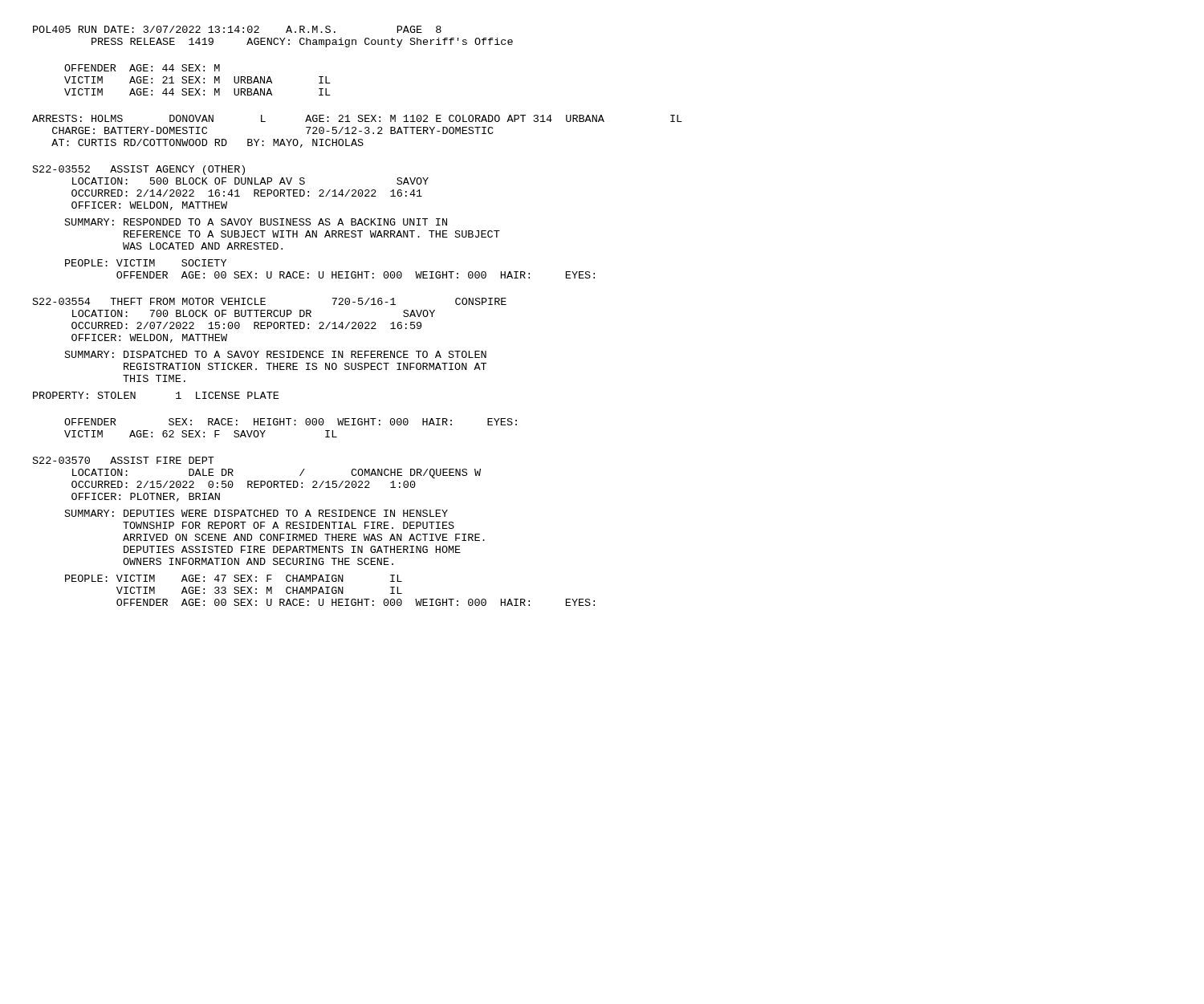Screen dimensions: 1004x1204
Task: Select the text block starting "ARRESTS: HOLMS DONOVAN L AGE: 21"
Action: [357, 131]
